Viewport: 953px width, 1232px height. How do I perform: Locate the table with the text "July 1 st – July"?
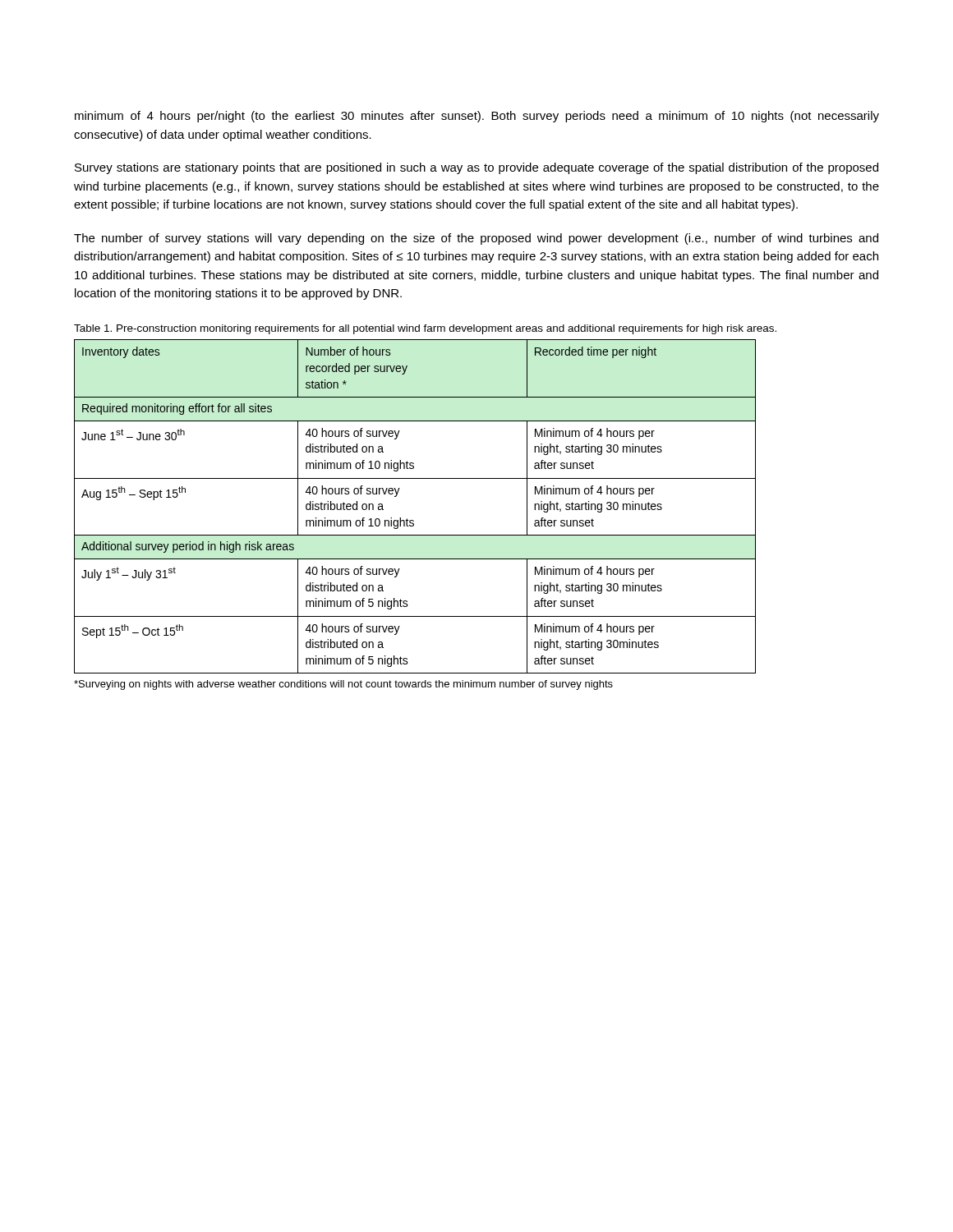pos(476,507)
